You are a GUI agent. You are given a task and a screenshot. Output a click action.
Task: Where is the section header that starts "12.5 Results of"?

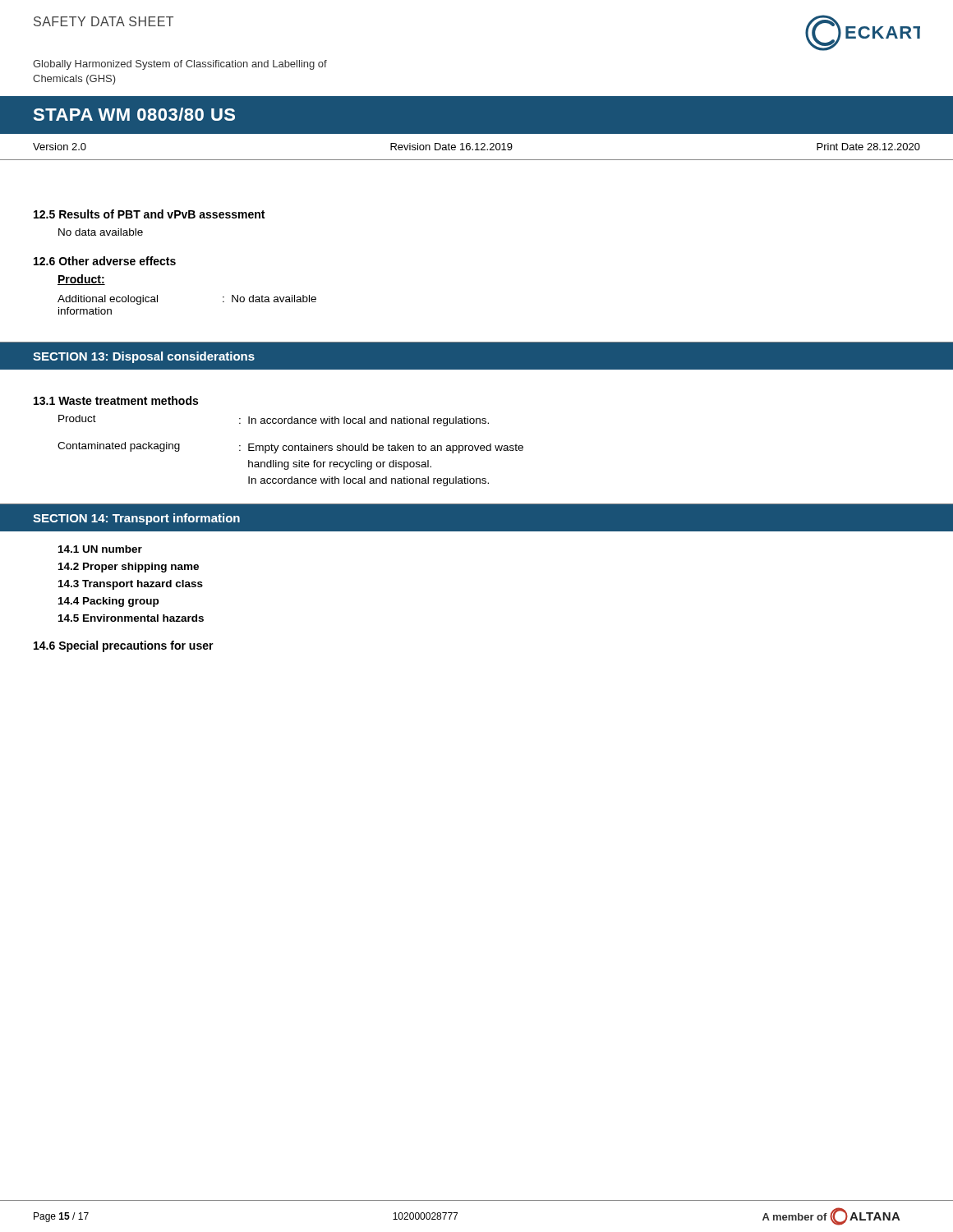click(149, 215)
